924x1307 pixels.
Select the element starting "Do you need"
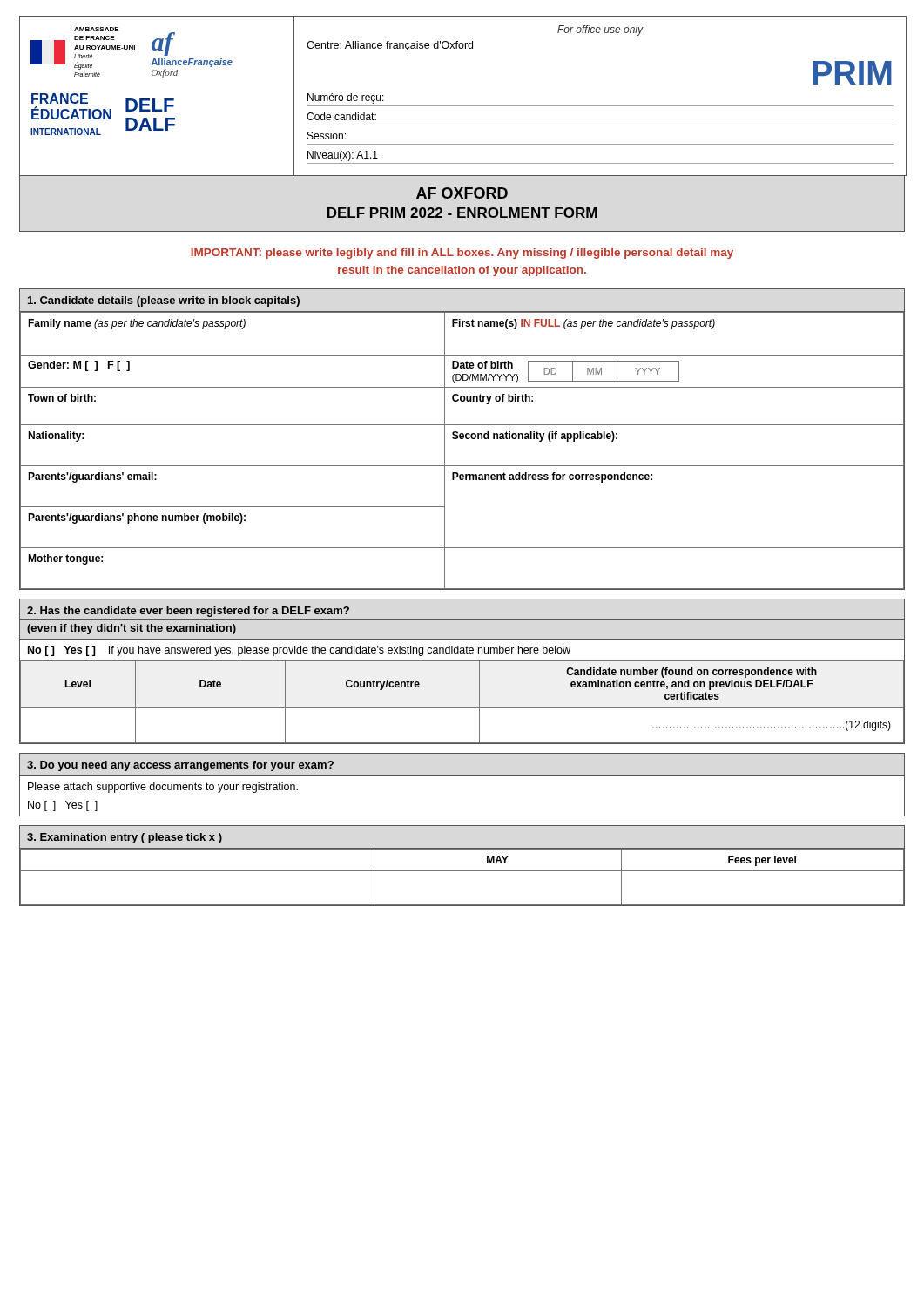click(x=462, y=784)
